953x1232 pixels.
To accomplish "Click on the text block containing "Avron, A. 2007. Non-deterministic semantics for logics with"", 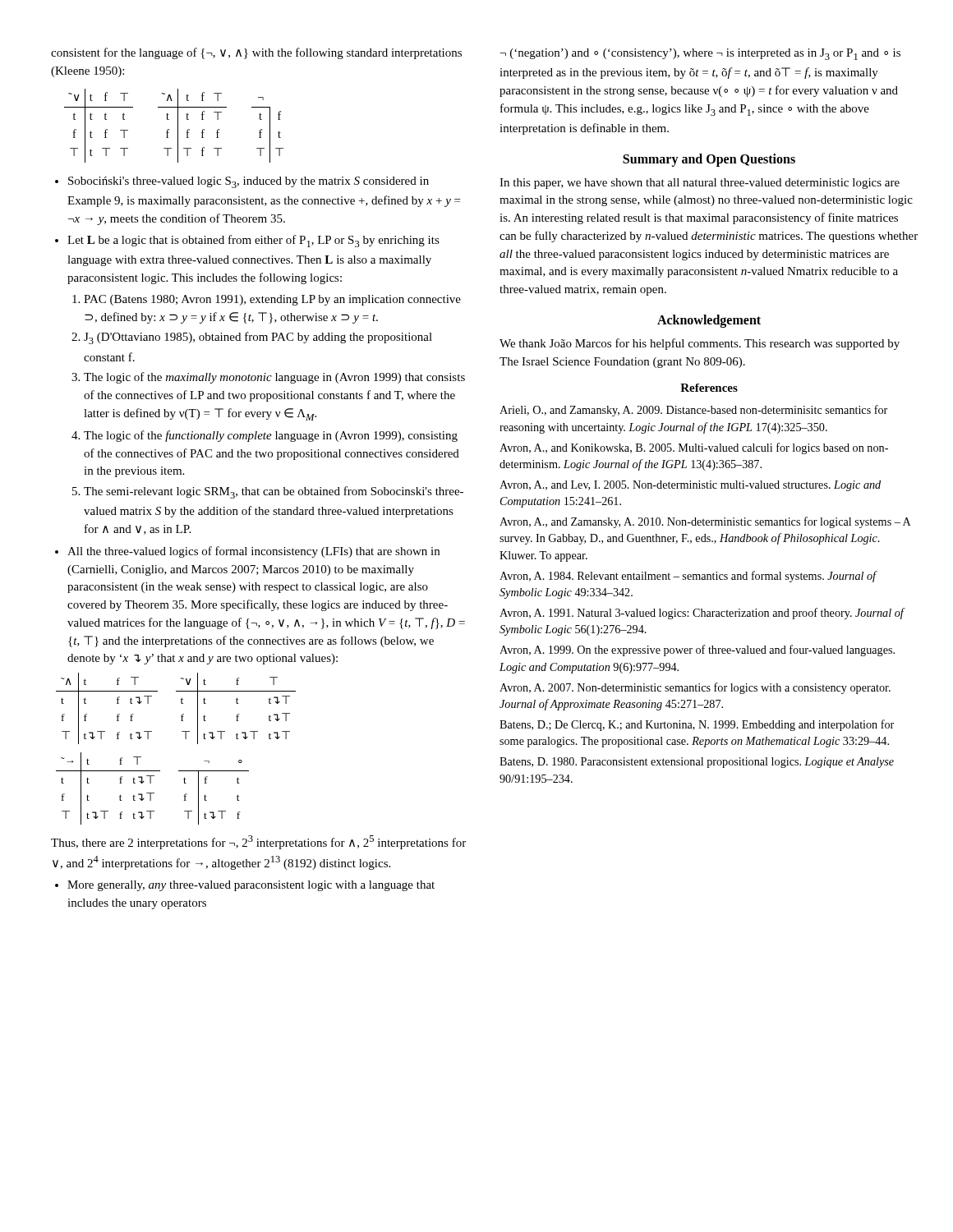I will [x=695, y=696].
